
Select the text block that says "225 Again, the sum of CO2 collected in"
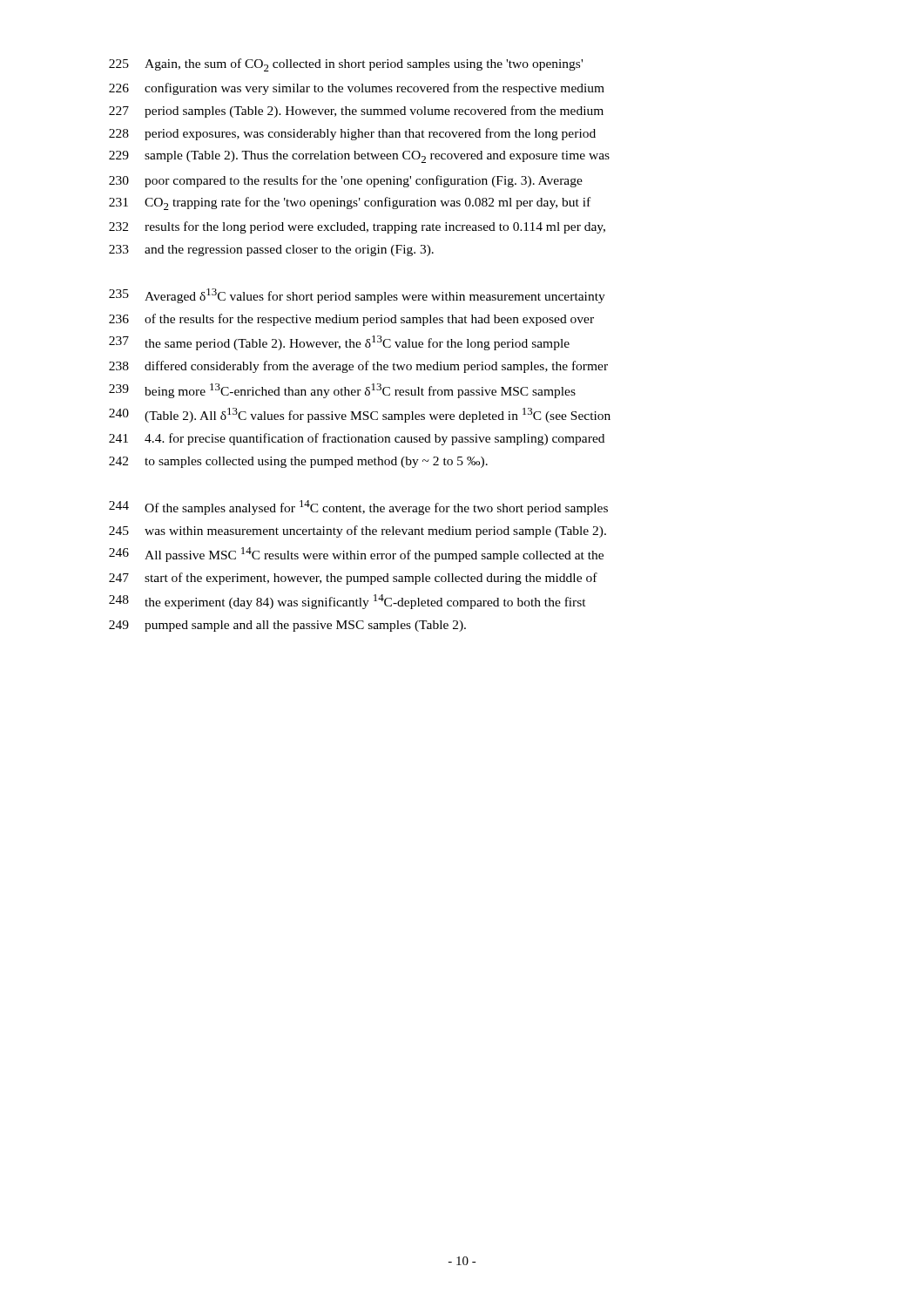pyautogui.click(x=466, y=156)
